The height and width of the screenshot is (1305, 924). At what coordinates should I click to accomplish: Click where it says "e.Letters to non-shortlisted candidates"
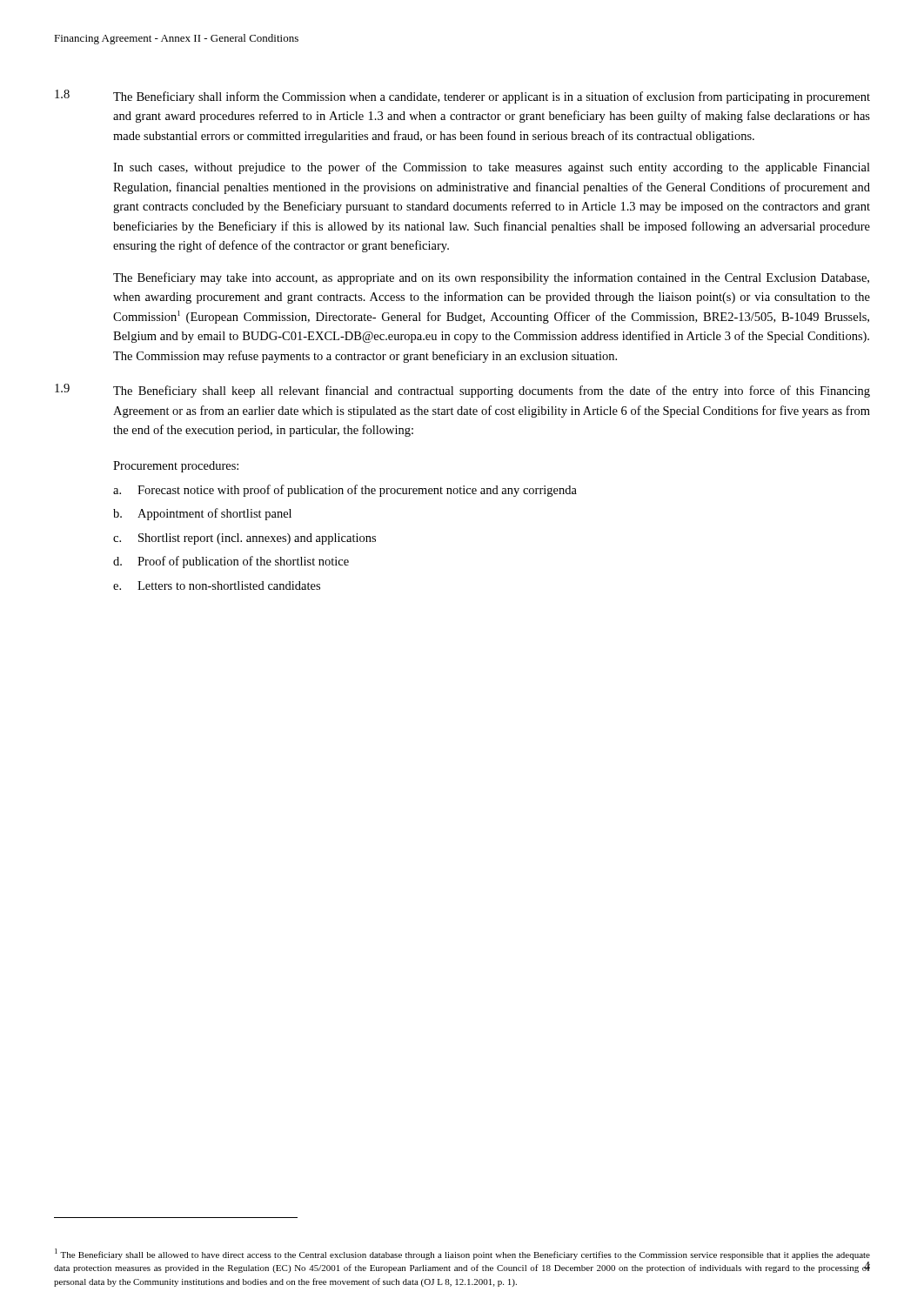217,586
